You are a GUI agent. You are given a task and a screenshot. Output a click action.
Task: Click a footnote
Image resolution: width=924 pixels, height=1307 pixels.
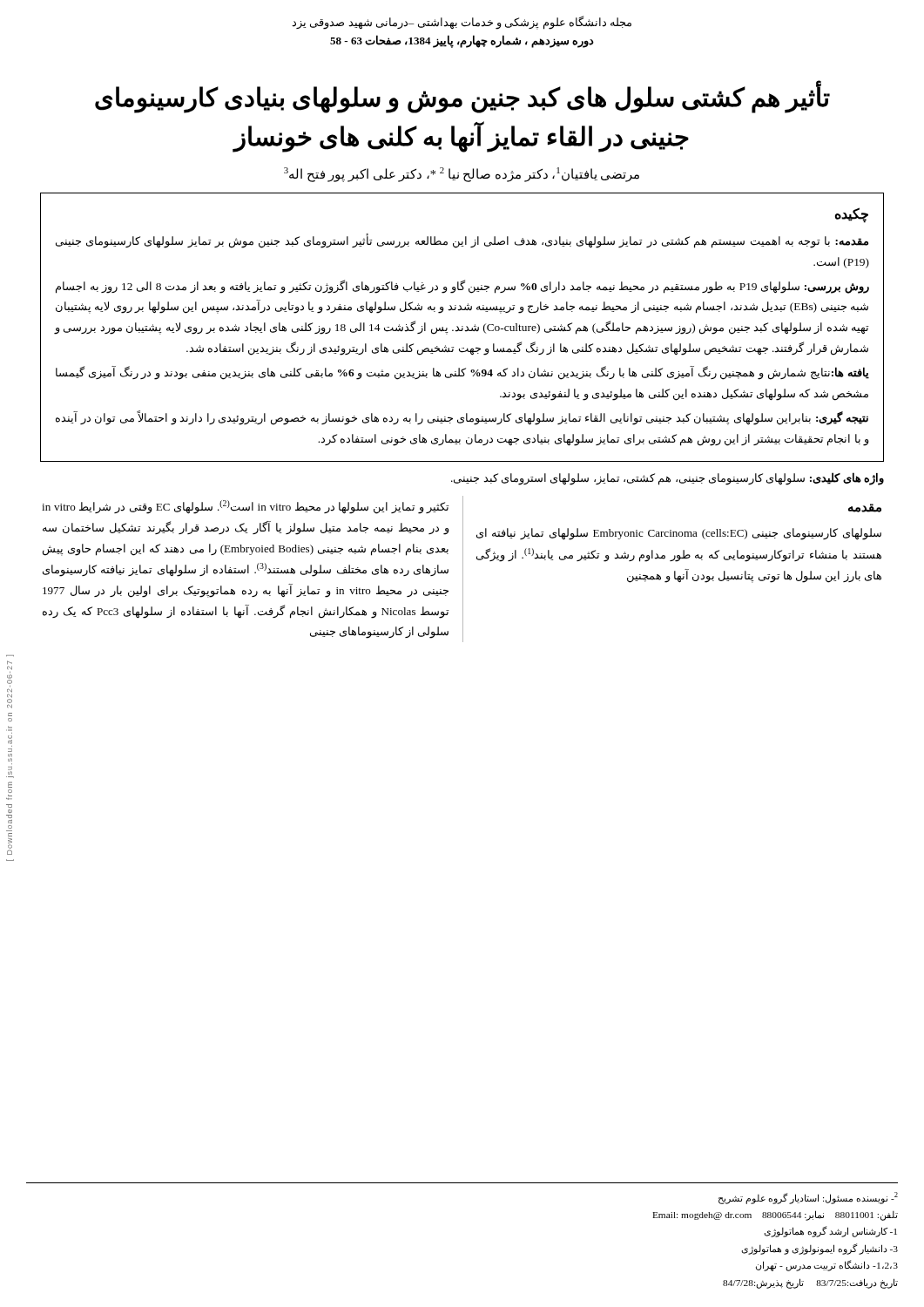pos(462,1240)
